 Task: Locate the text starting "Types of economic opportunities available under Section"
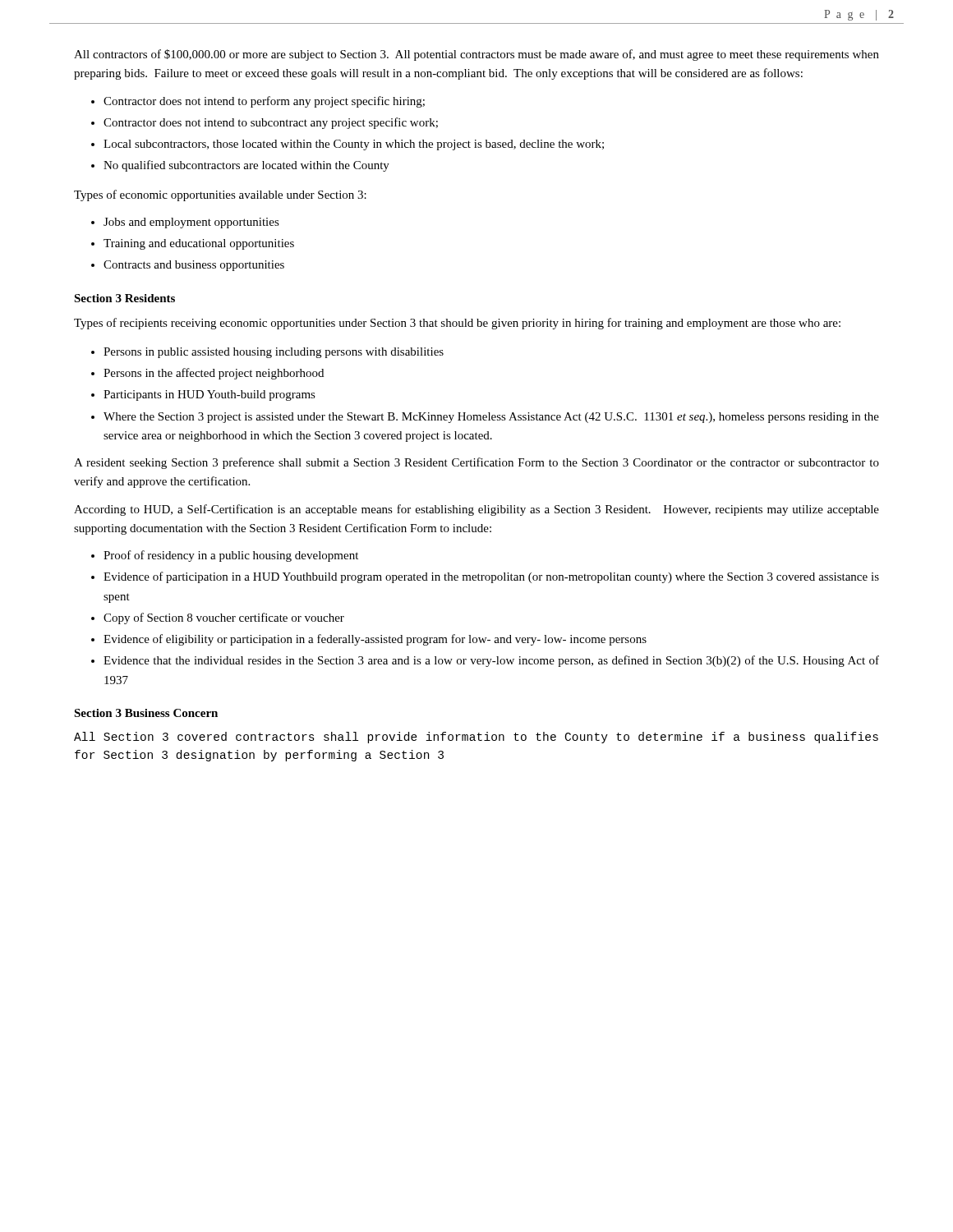221,194
